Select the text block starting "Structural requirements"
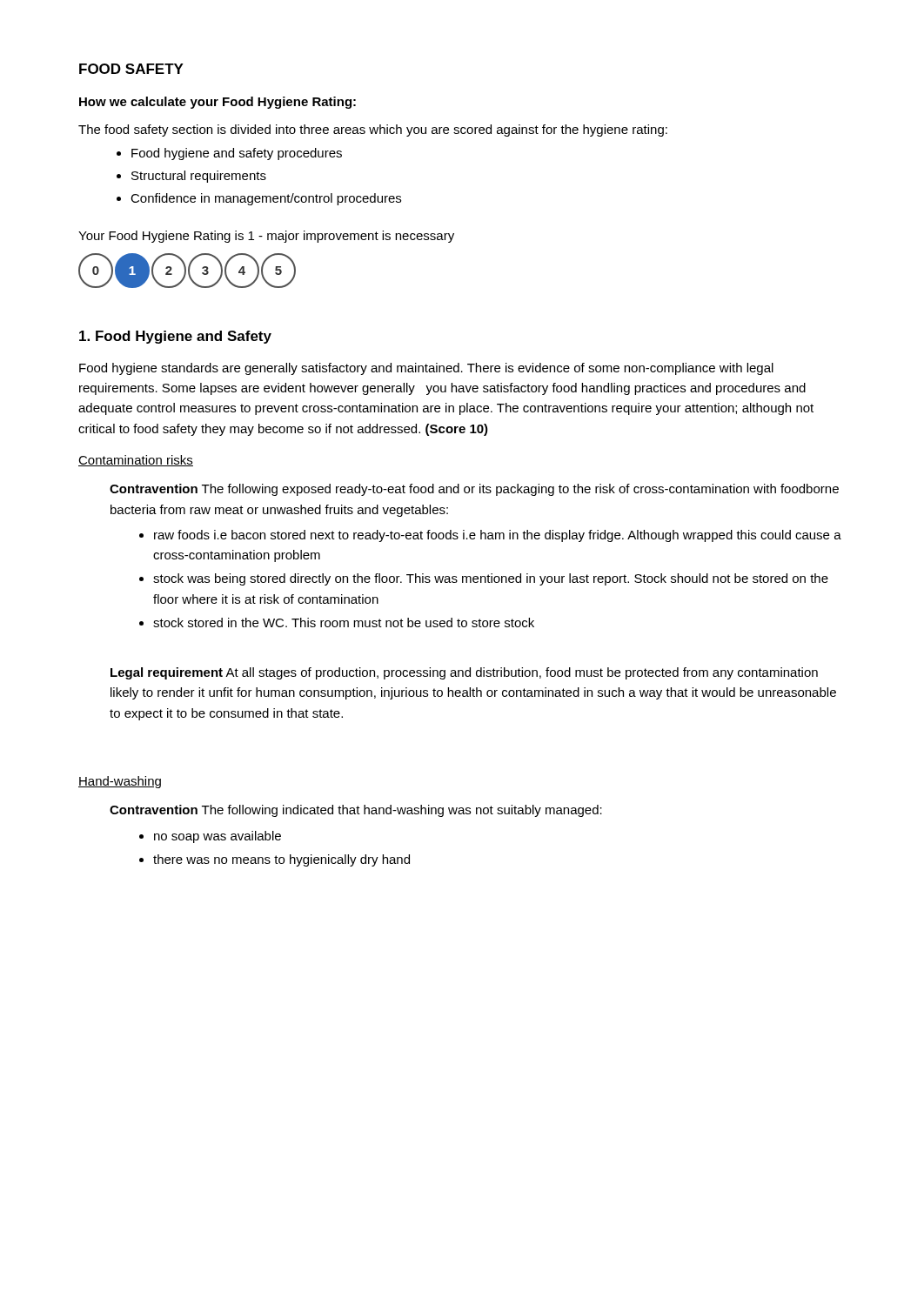 coord(198,176)
